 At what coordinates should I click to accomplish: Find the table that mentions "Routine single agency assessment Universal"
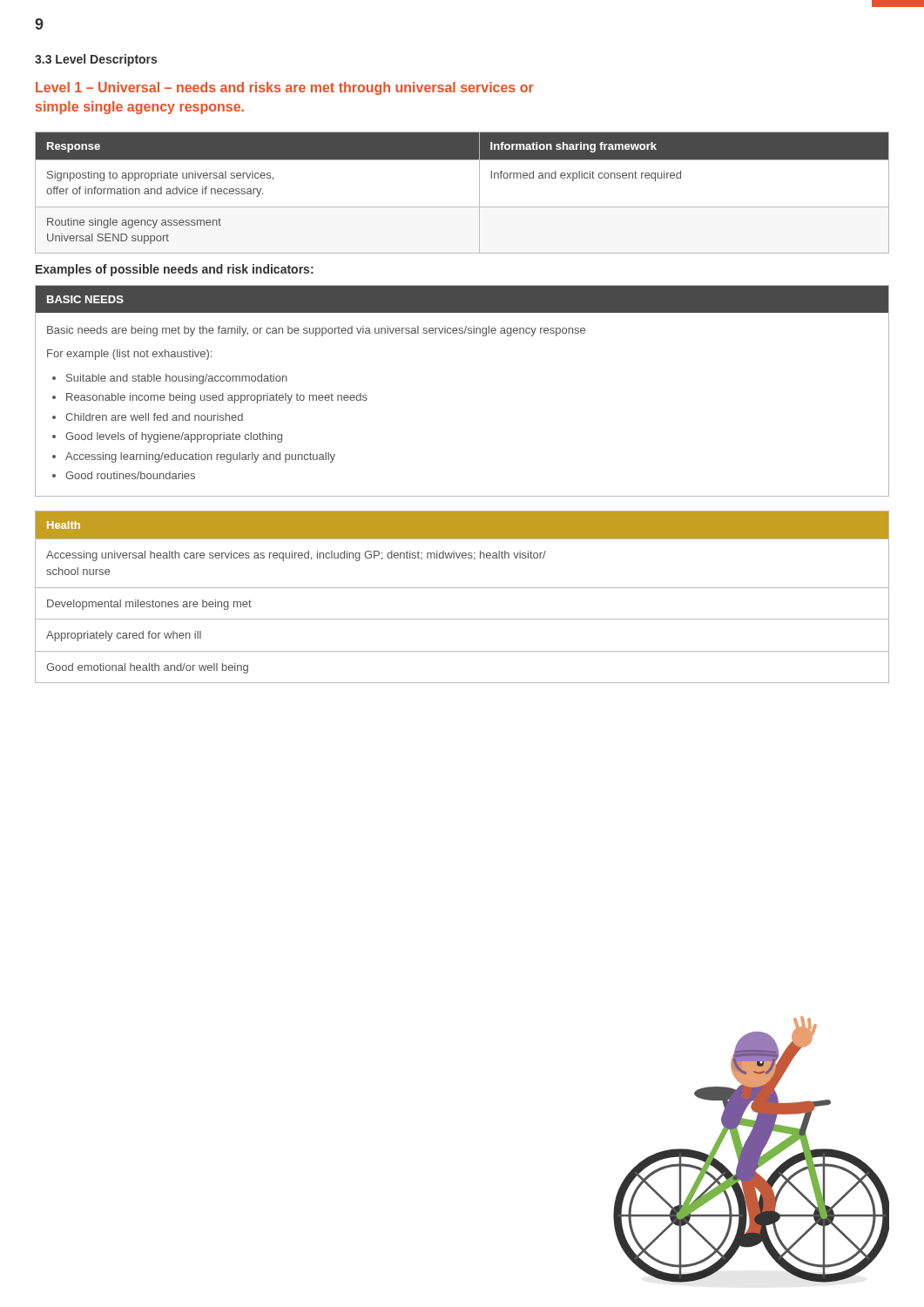(x=462, y=193)
